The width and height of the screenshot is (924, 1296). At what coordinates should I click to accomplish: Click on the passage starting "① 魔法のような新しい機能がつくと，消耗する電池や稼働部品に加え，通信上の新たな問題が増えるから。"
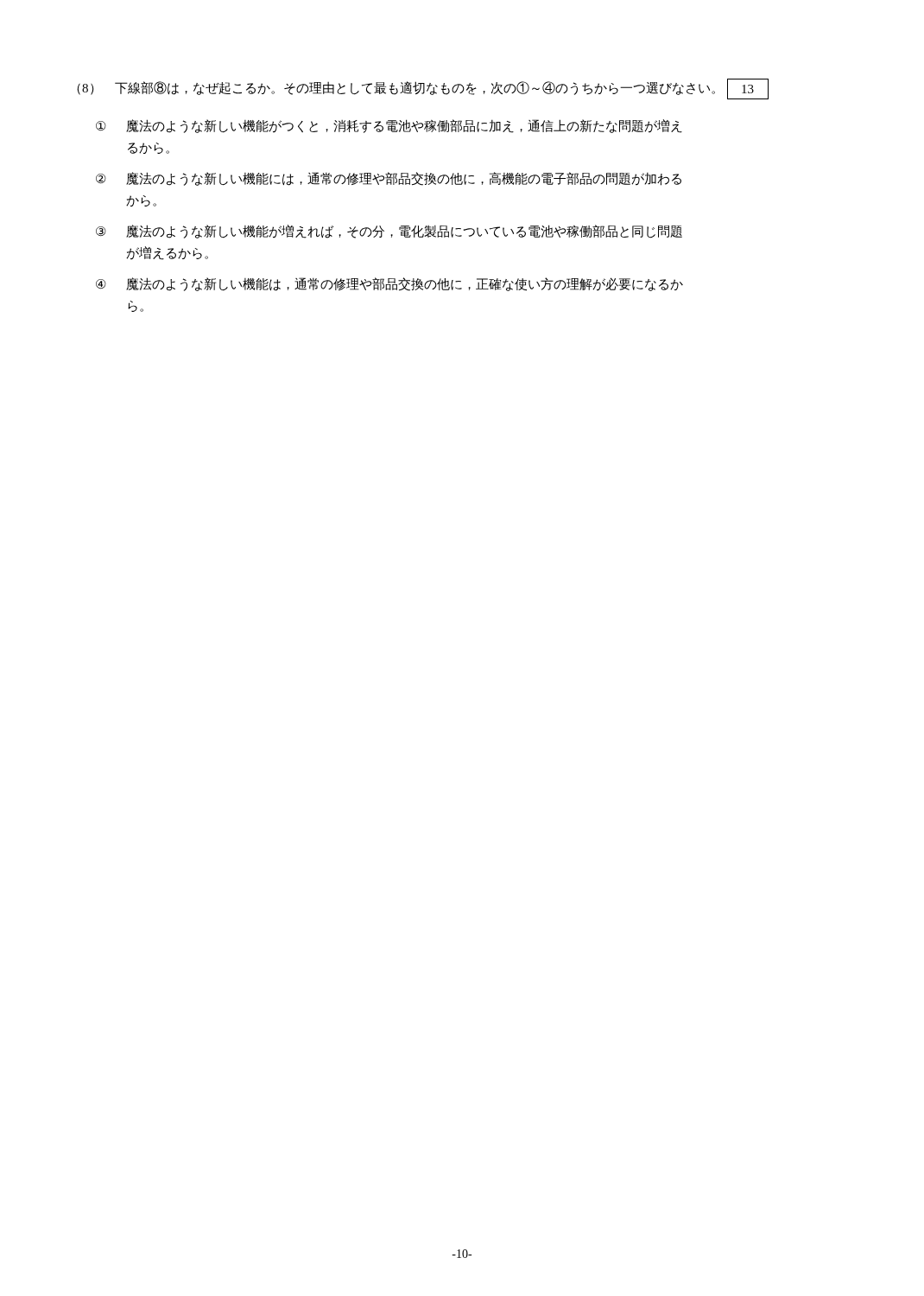[x=475, y=137]
